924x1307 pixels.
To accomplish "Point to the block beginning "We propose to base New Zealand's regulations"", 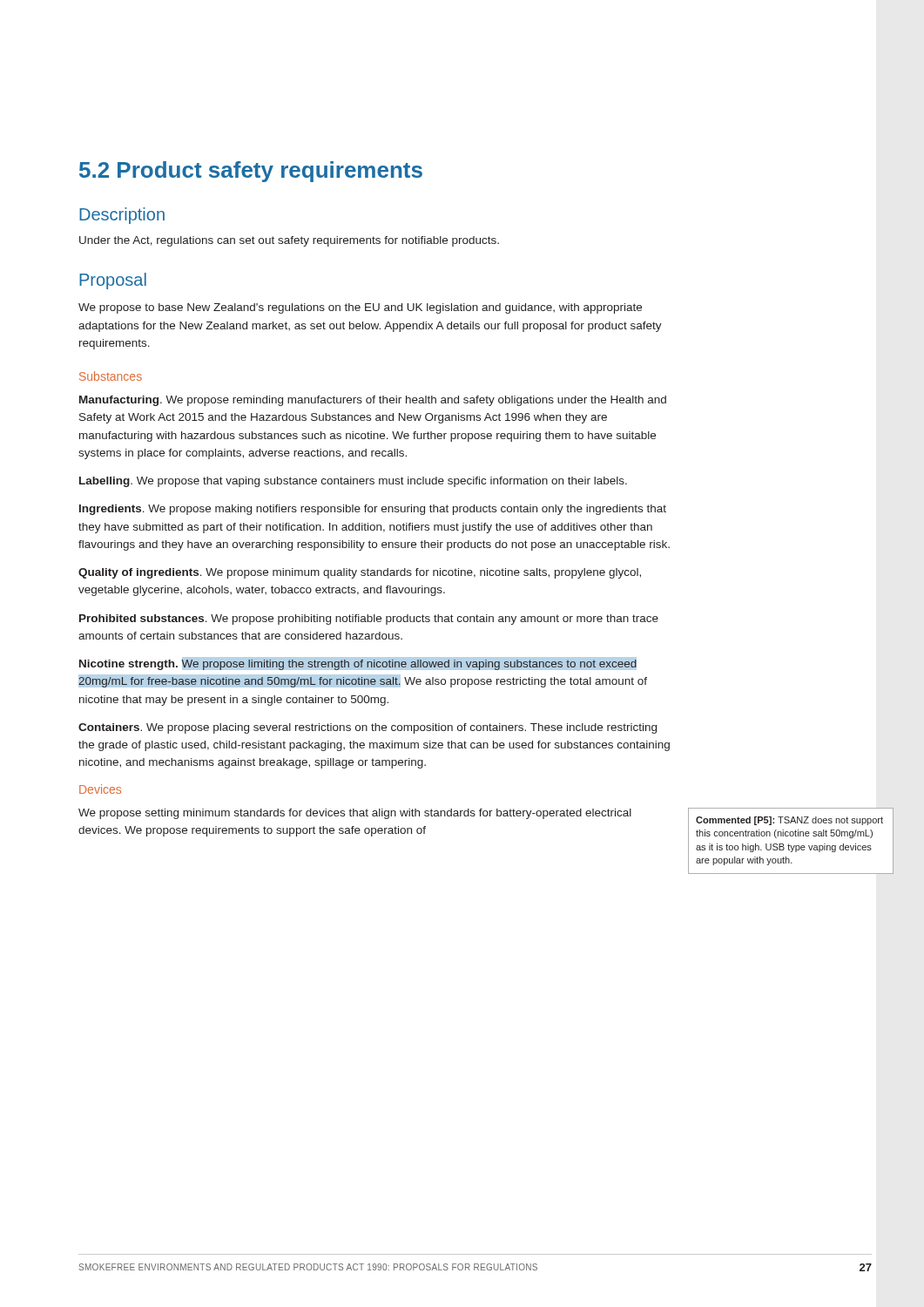I will [x=370, y=325].
